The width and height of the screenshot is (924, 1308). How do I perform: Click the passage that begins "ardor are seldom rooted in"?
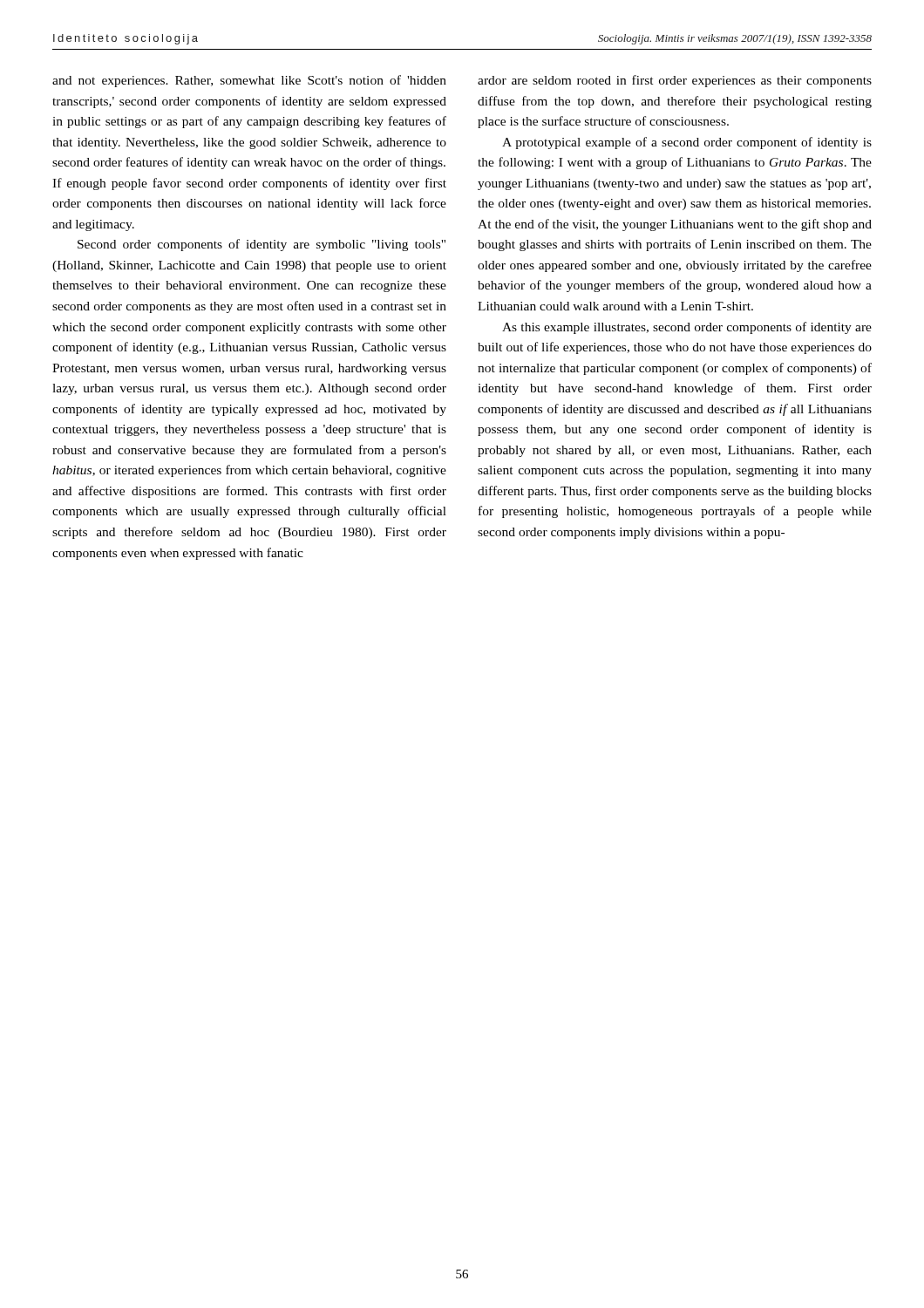point(675,306)
